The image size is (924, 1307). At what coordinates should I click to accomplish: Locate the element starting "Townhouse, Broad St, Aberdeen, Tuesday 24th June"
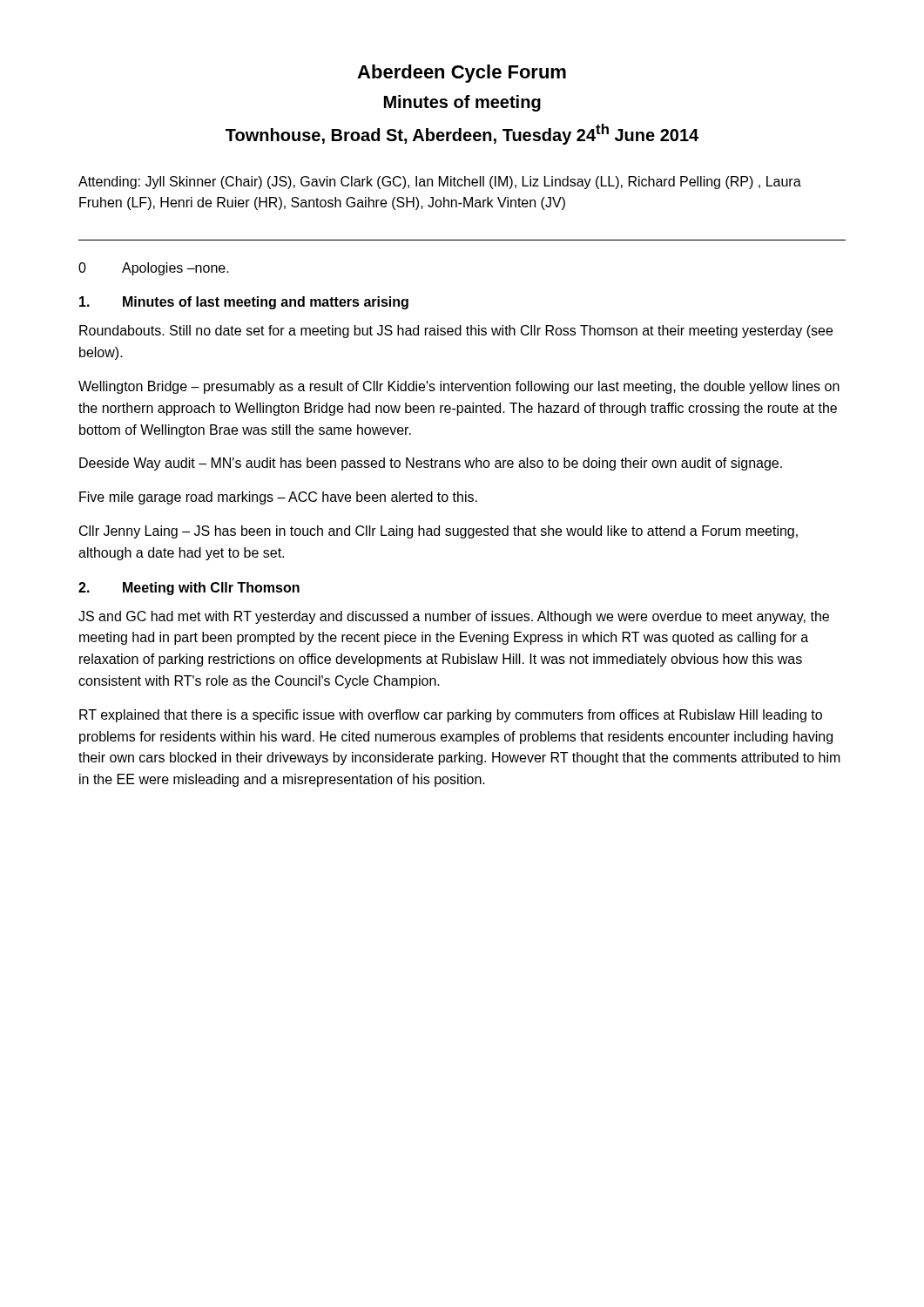click(462, 133)
